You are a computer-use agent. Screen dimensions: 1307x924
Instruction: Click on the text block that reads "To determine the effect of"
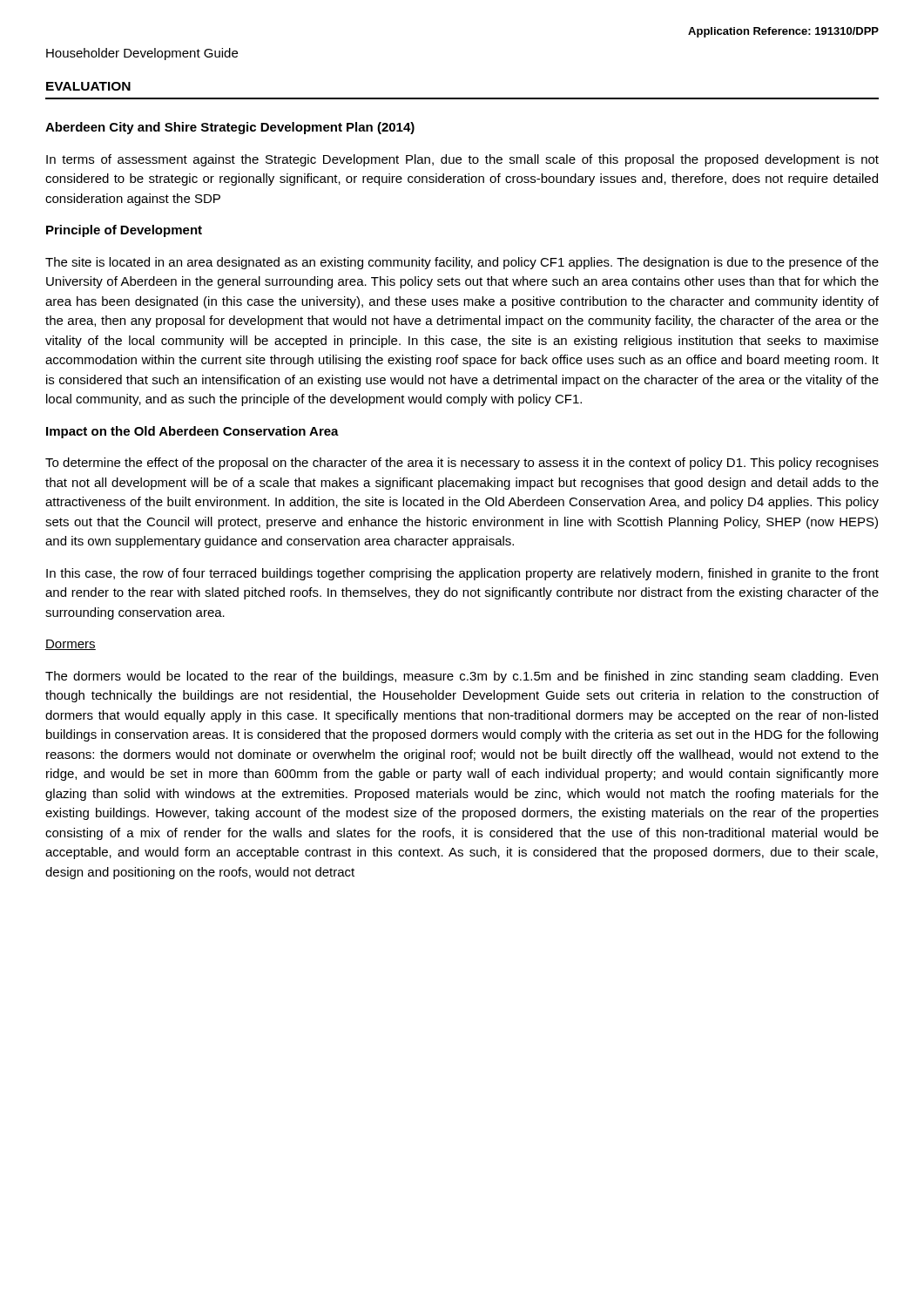[462, 502]
